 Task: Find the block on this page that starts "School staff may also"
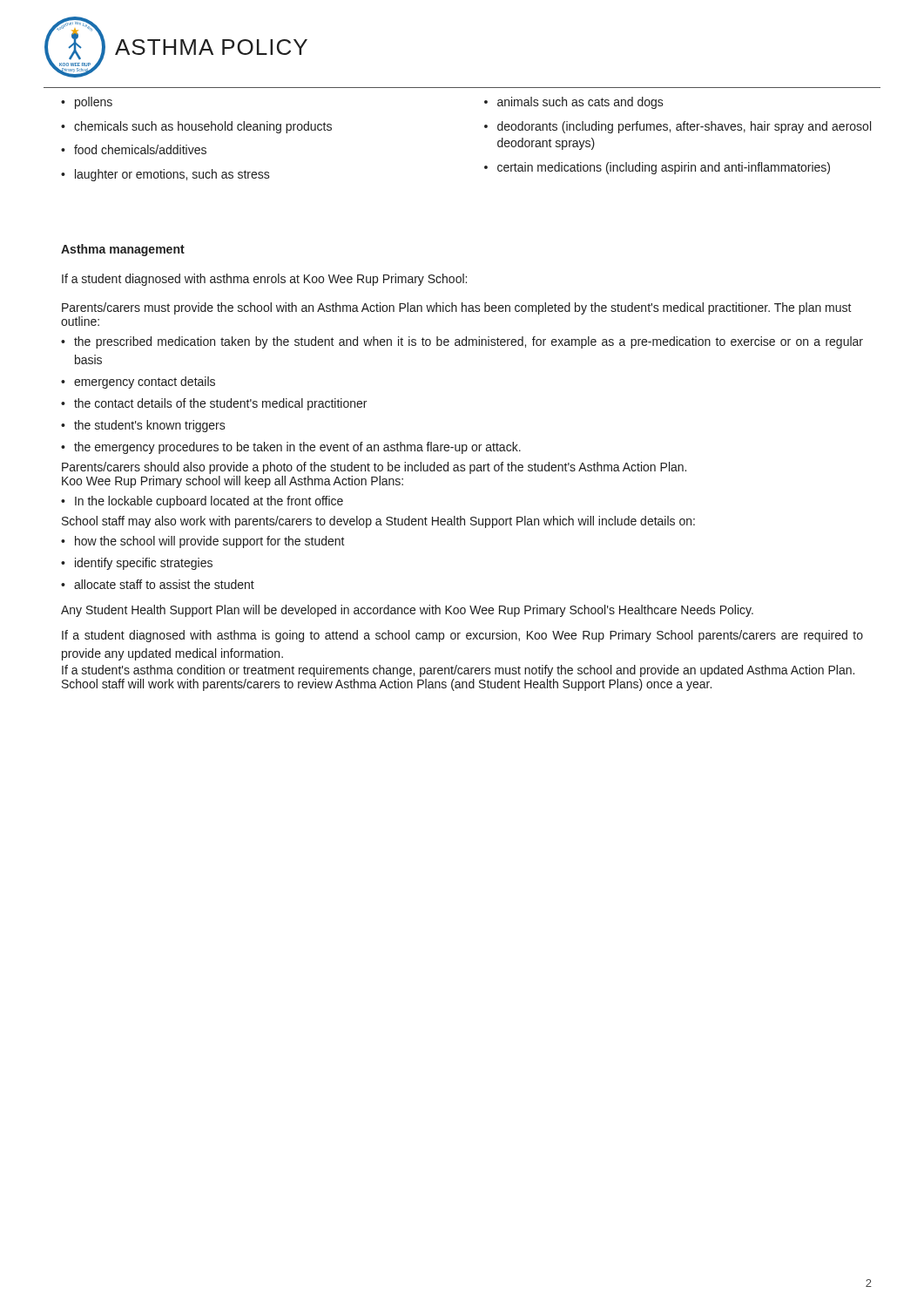coord(378,522)
